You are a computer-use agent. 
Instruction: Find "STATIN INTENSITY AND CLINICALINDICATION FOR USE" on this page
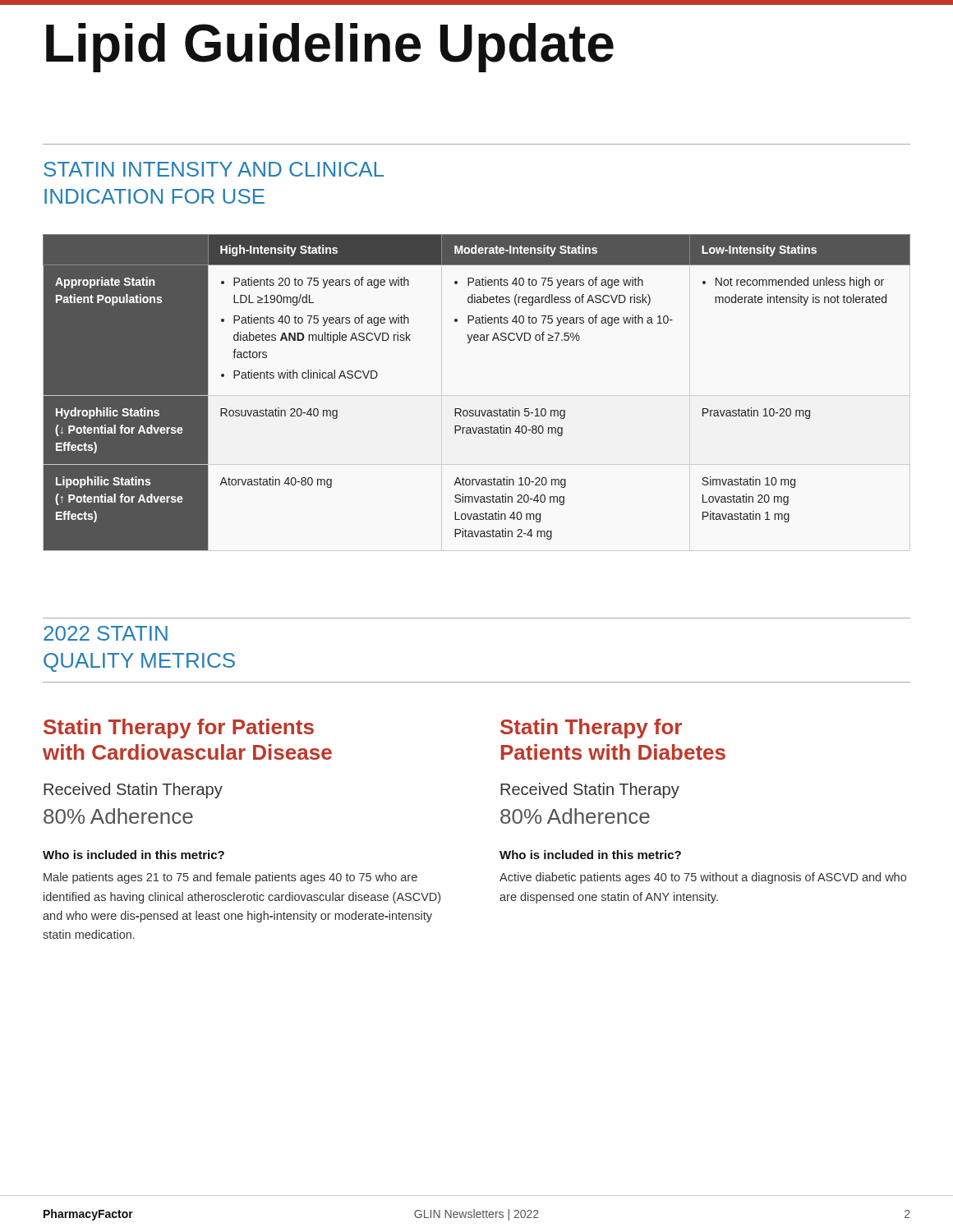[x=214, y=183]
